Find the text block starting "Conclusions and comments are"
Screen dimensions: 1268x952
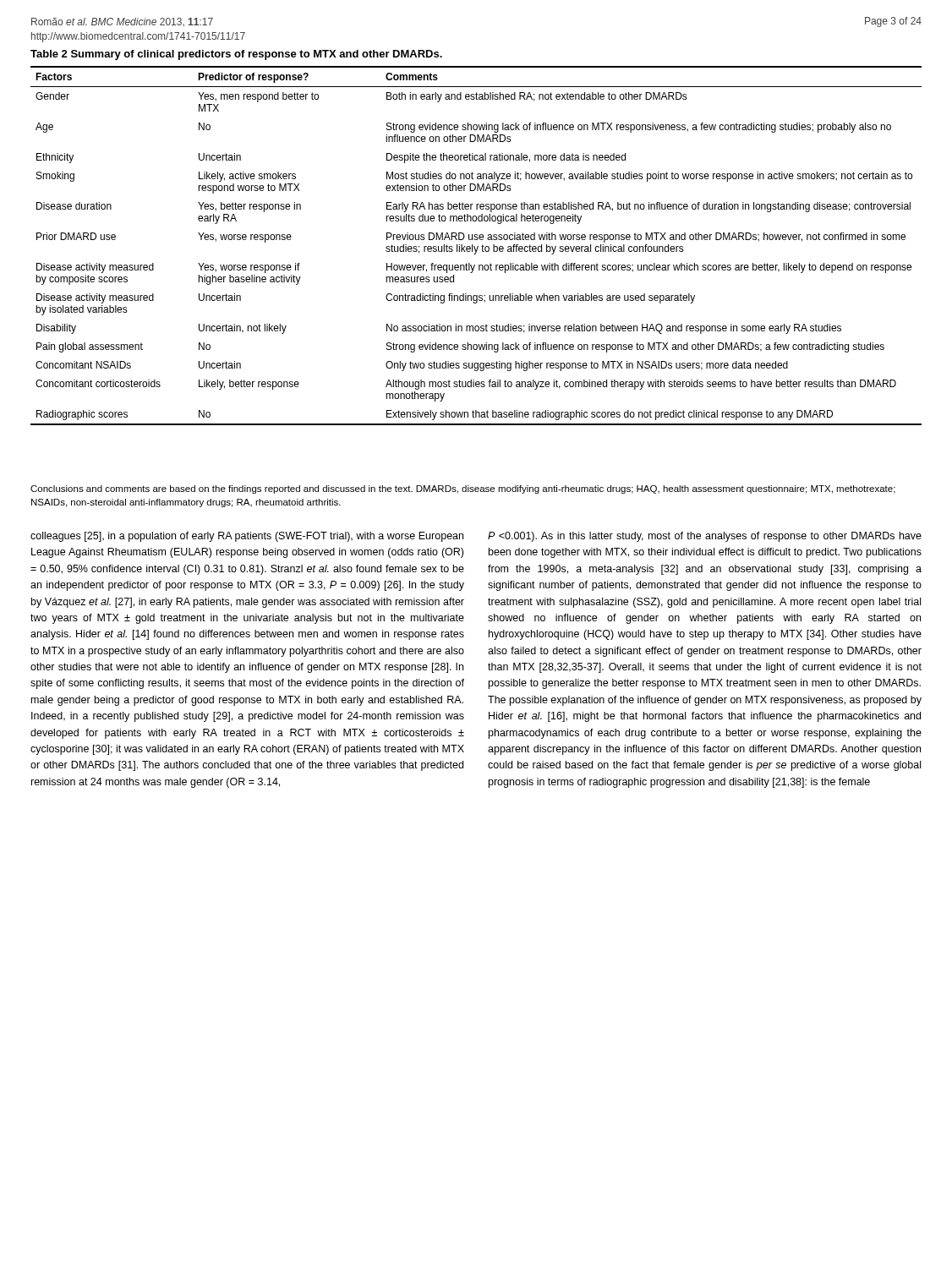click(463, 495)
